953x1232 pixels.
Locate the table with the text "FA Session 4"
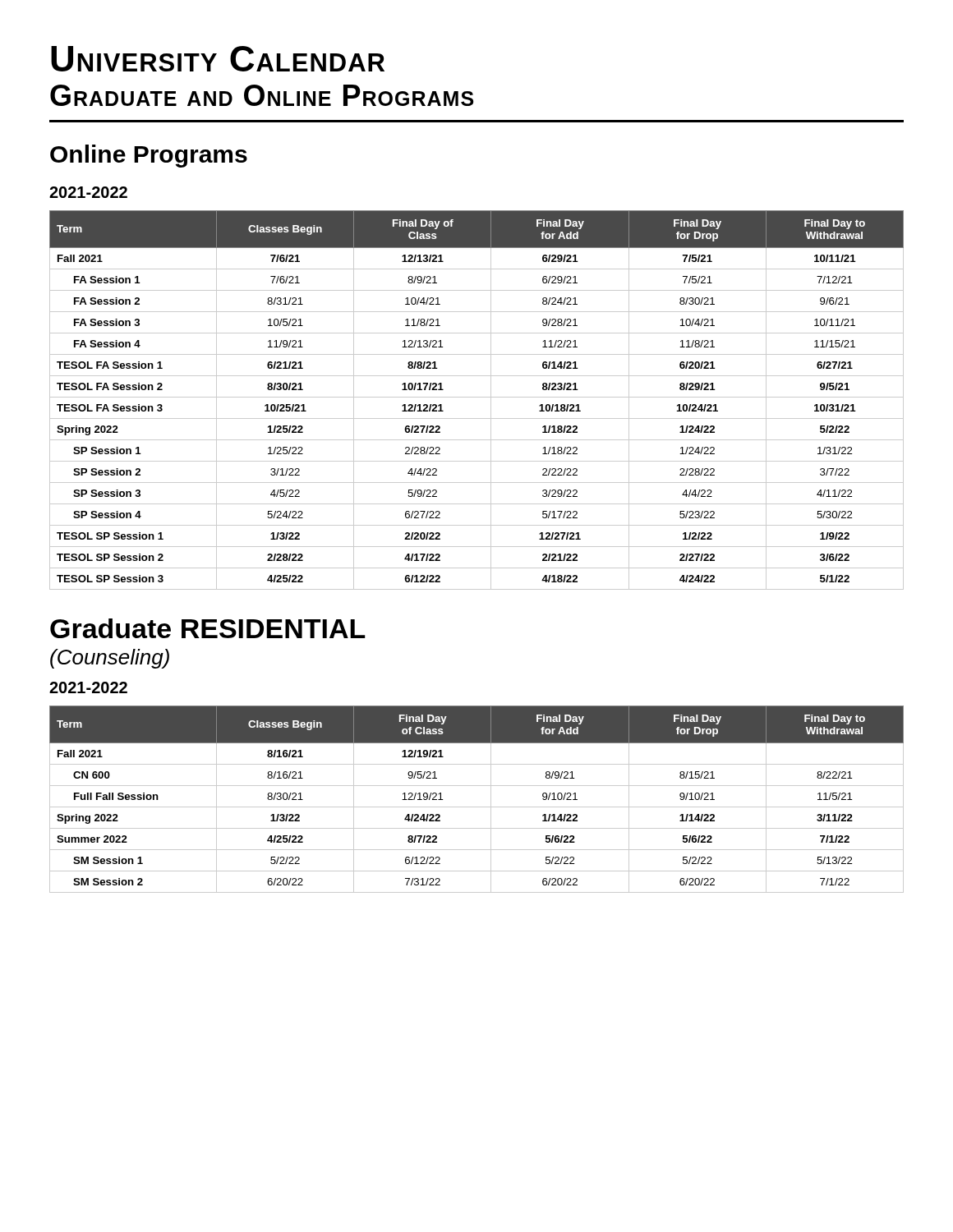click(476, 400)
